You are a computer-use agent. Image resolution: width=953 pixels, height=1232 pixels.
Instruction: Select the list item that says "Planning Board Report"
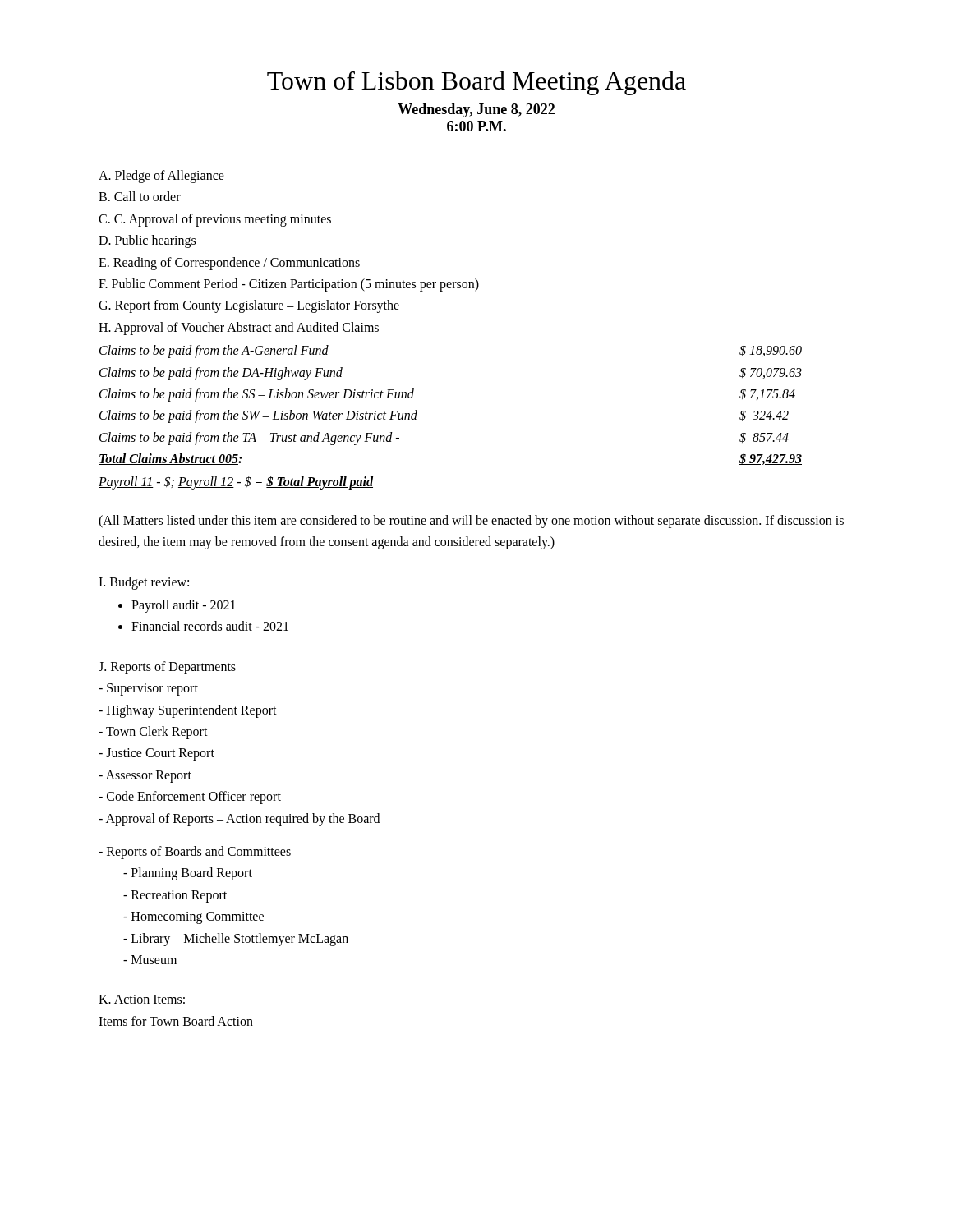(188, 873)
